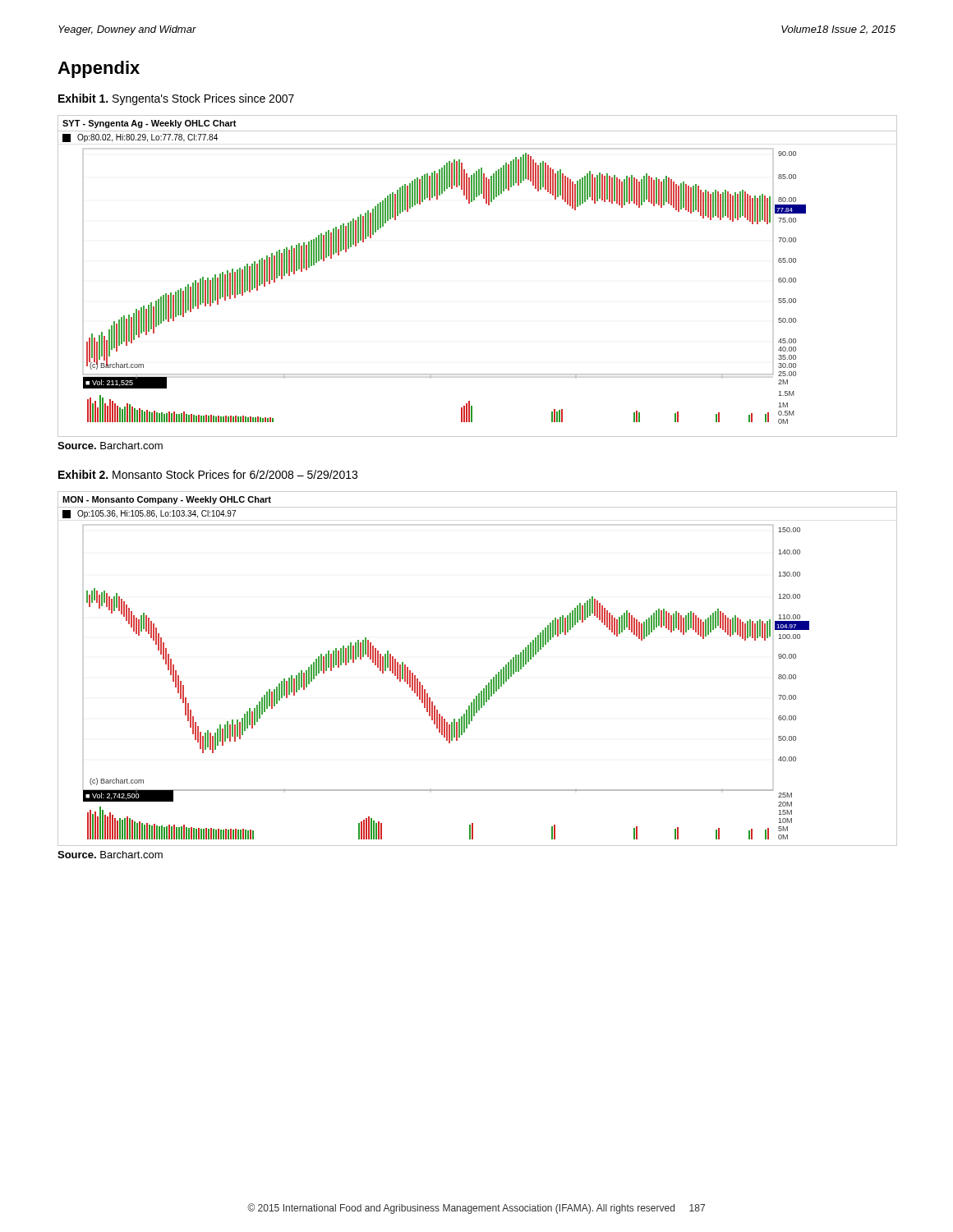The image size is (953, 1232).
Task: Select the title
Action: [x=99, y=68]
